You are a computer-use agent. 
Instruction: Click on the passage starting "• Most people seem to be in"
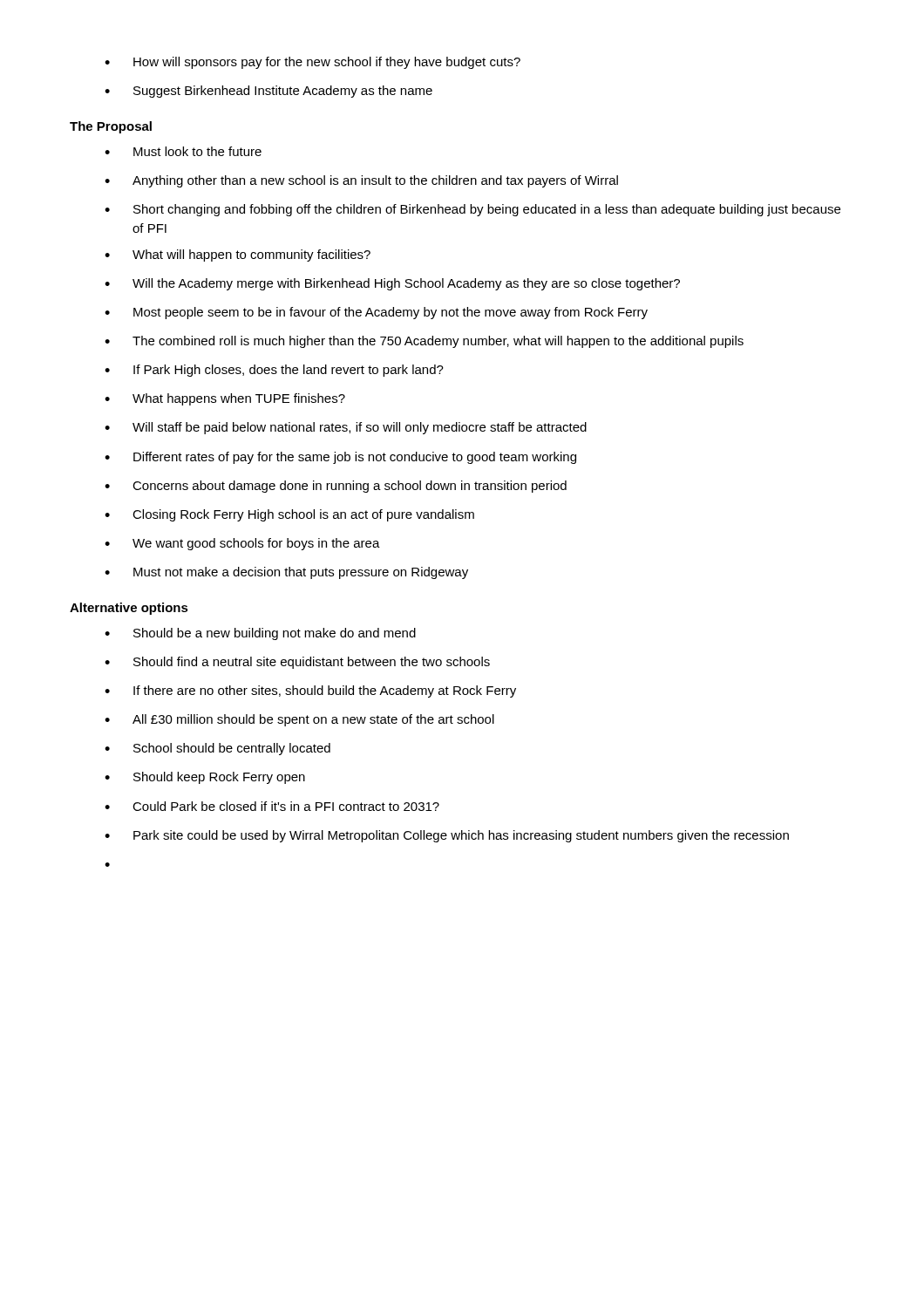[479, 314]
